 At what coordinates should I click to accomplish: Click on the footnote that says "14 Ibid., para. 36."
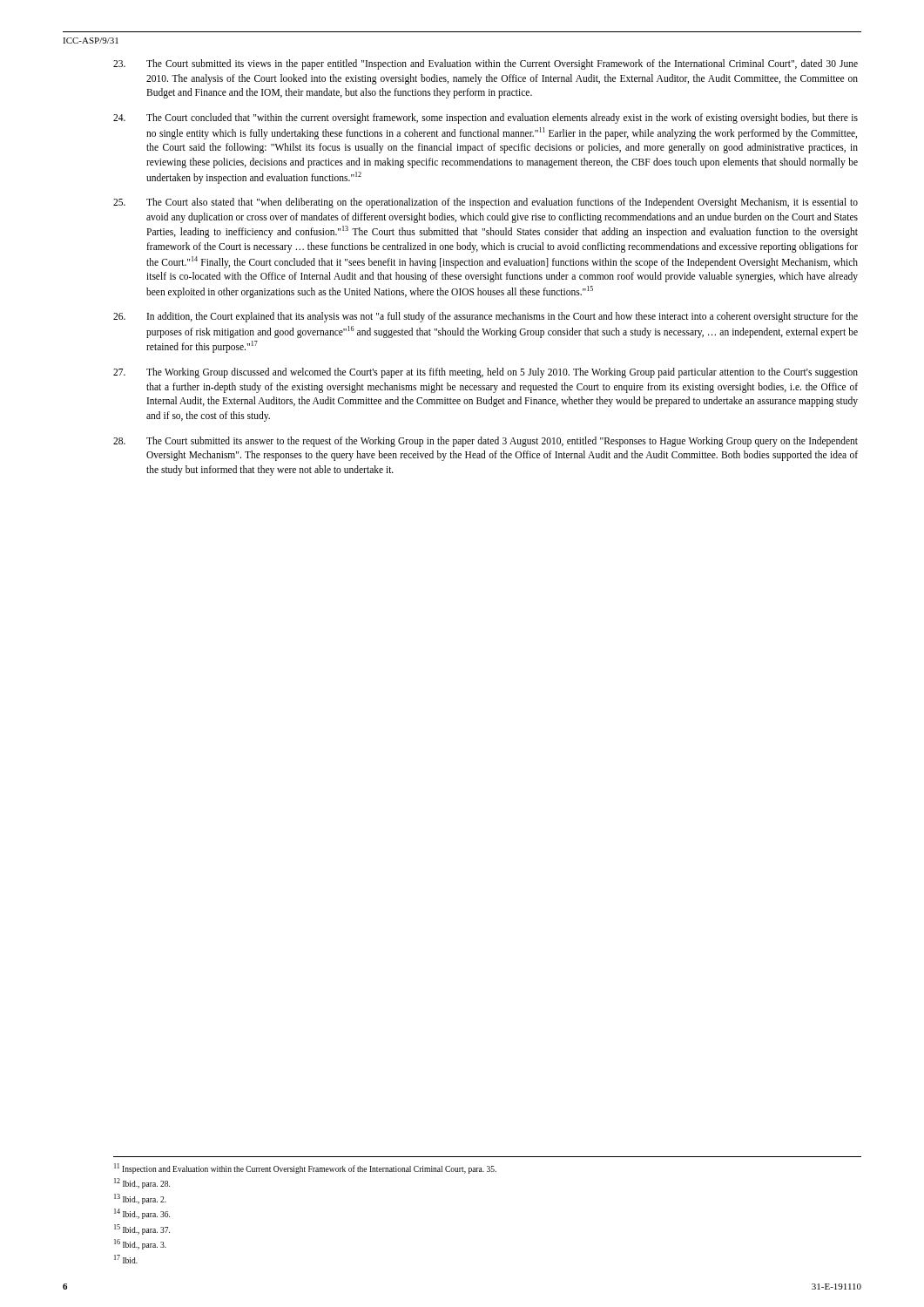[x=142, y=1214]
